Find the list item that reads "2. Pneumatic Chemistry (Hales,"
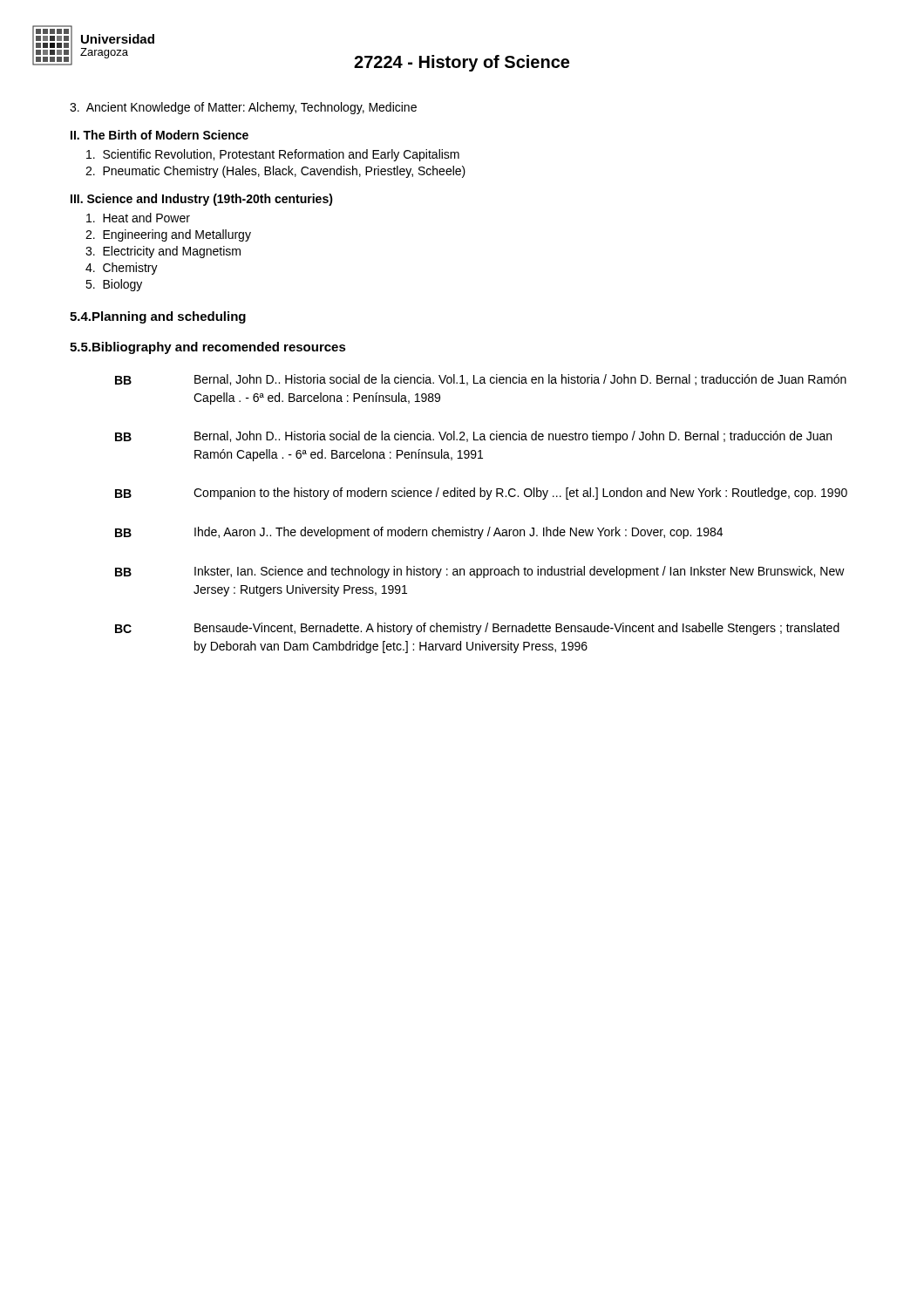Viewport: 924px width, 1308px height. coord(276,171)
